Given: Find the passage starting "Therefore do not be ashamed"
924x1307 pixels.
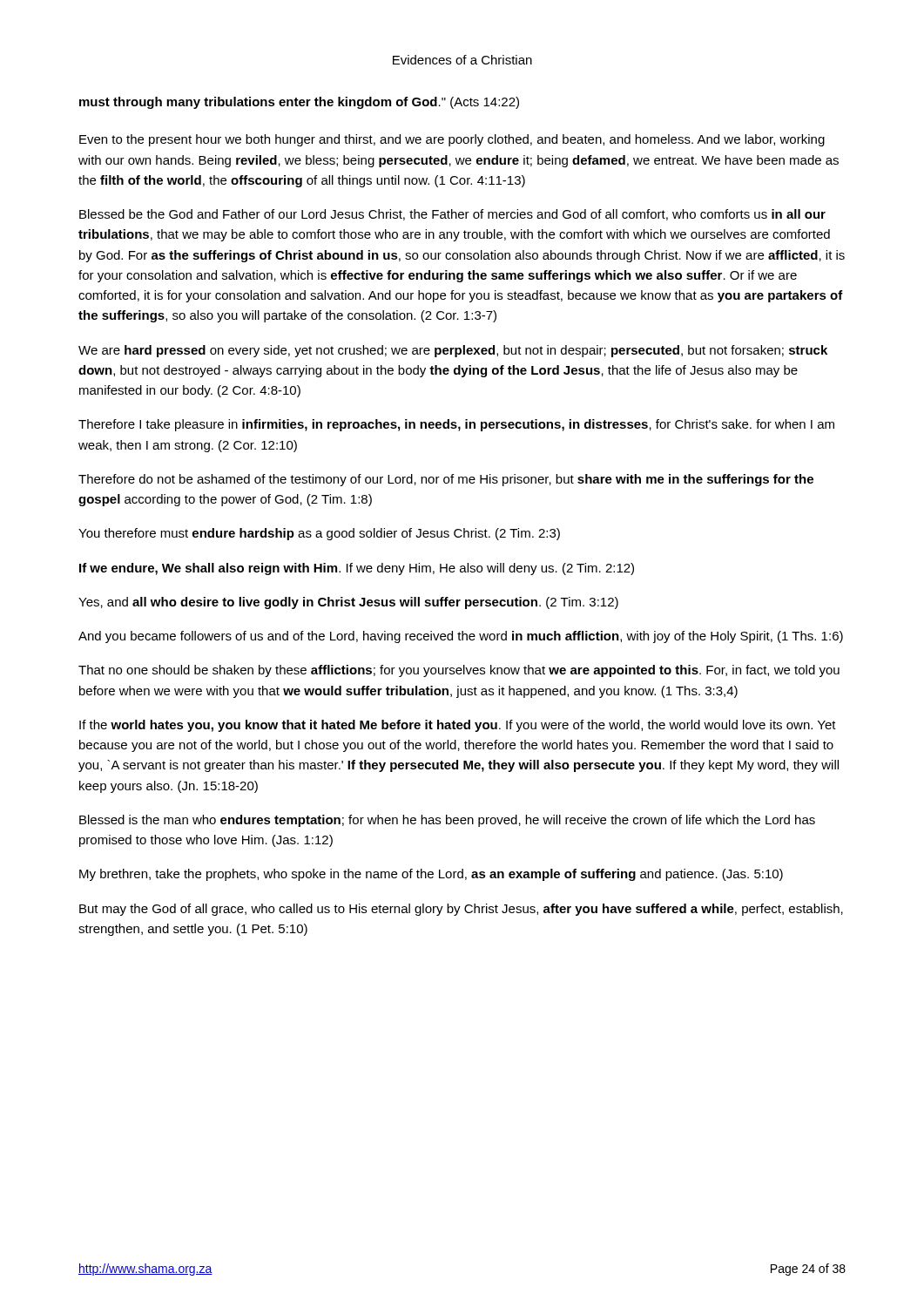Looking at the screenshot, I should click(446, 489).
